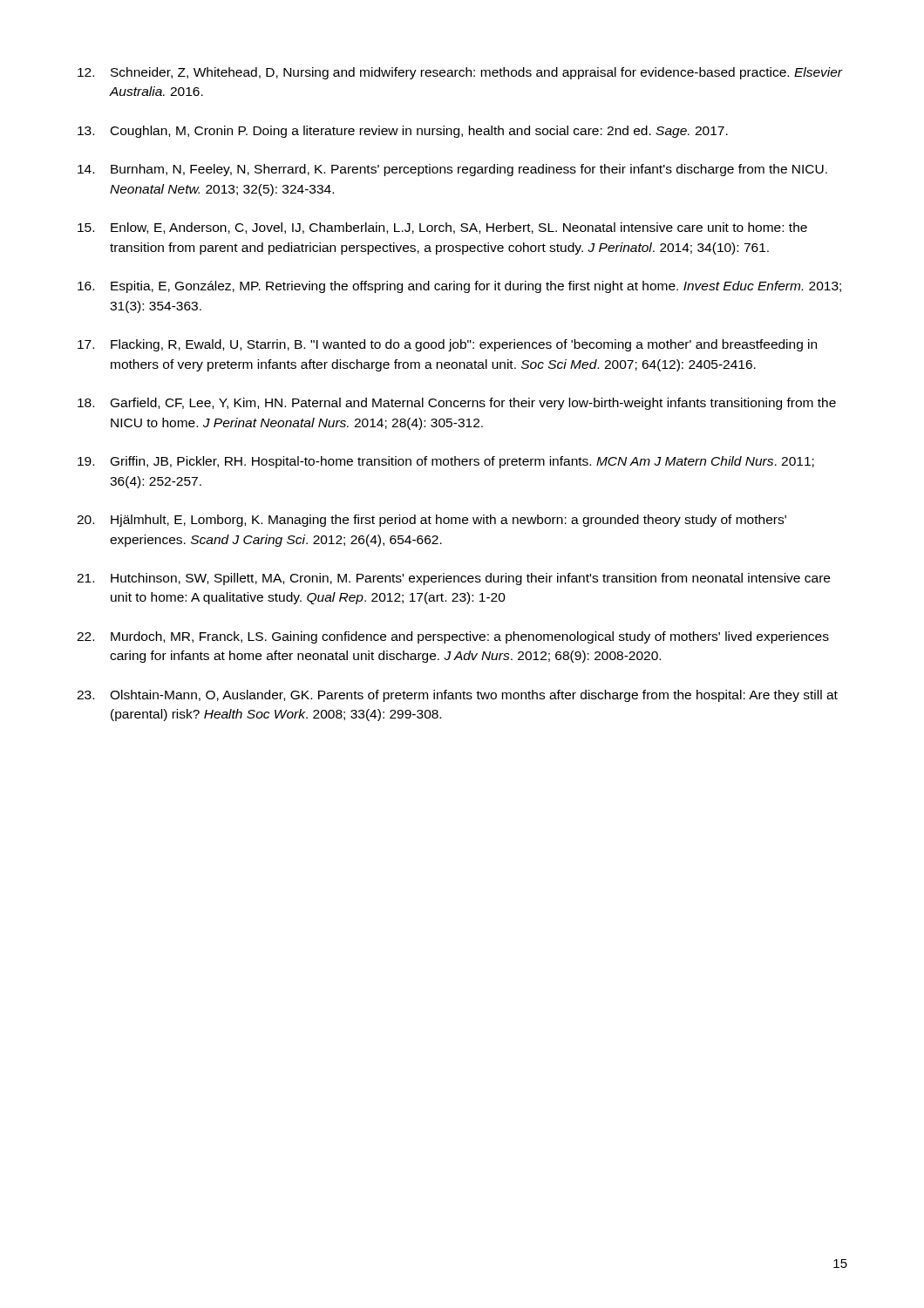924x1308 pixels.
Task: Select the list item that reads "23. Olshtain-Mann, O, Auslander, GK."
Action: 462,705
